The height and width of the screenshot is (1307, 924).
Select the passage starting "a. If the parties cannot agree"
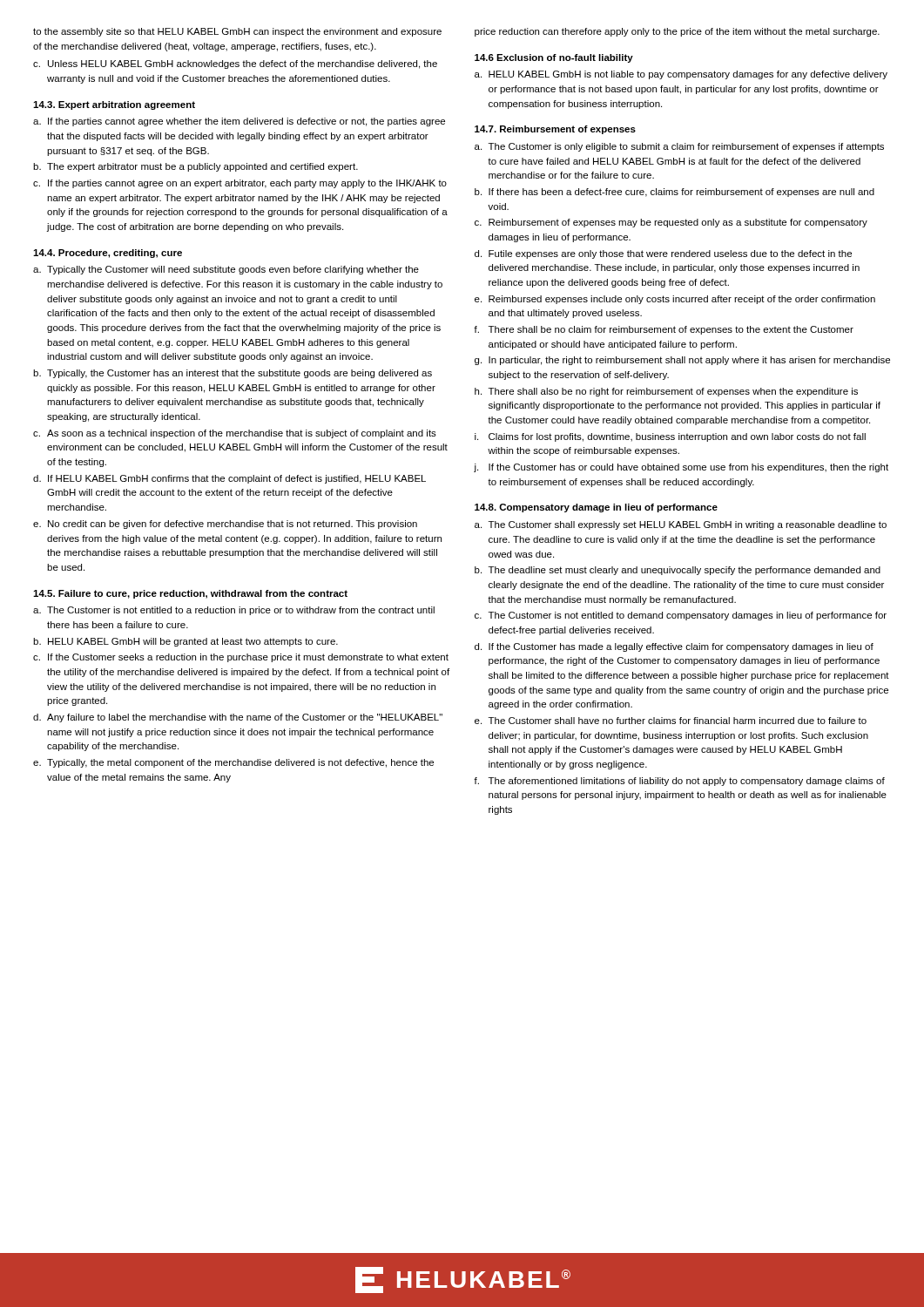pos(241,136)
